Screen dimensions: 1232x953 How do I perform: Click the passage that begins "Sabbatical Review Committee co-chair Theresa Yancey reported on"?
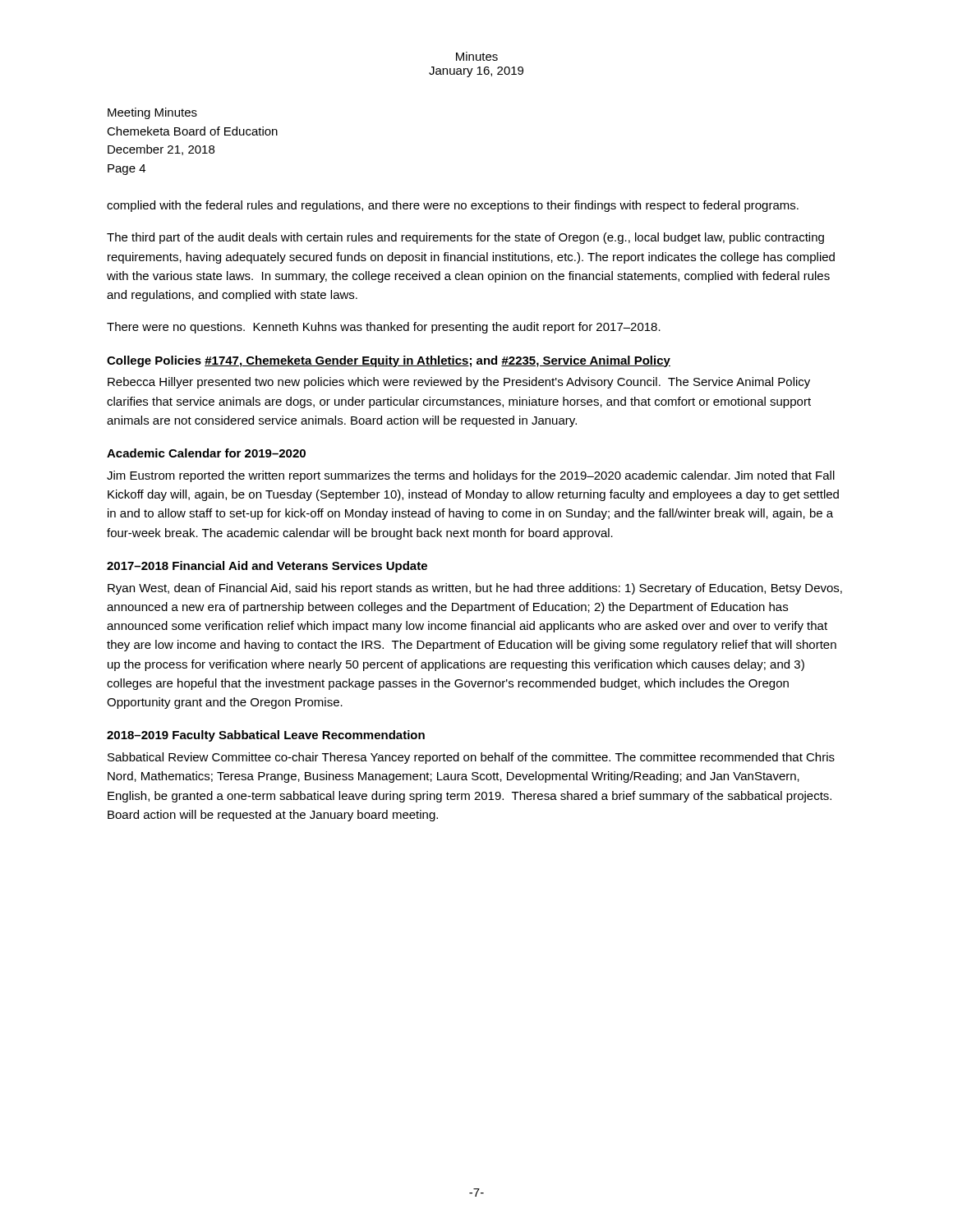coord(471,786)
